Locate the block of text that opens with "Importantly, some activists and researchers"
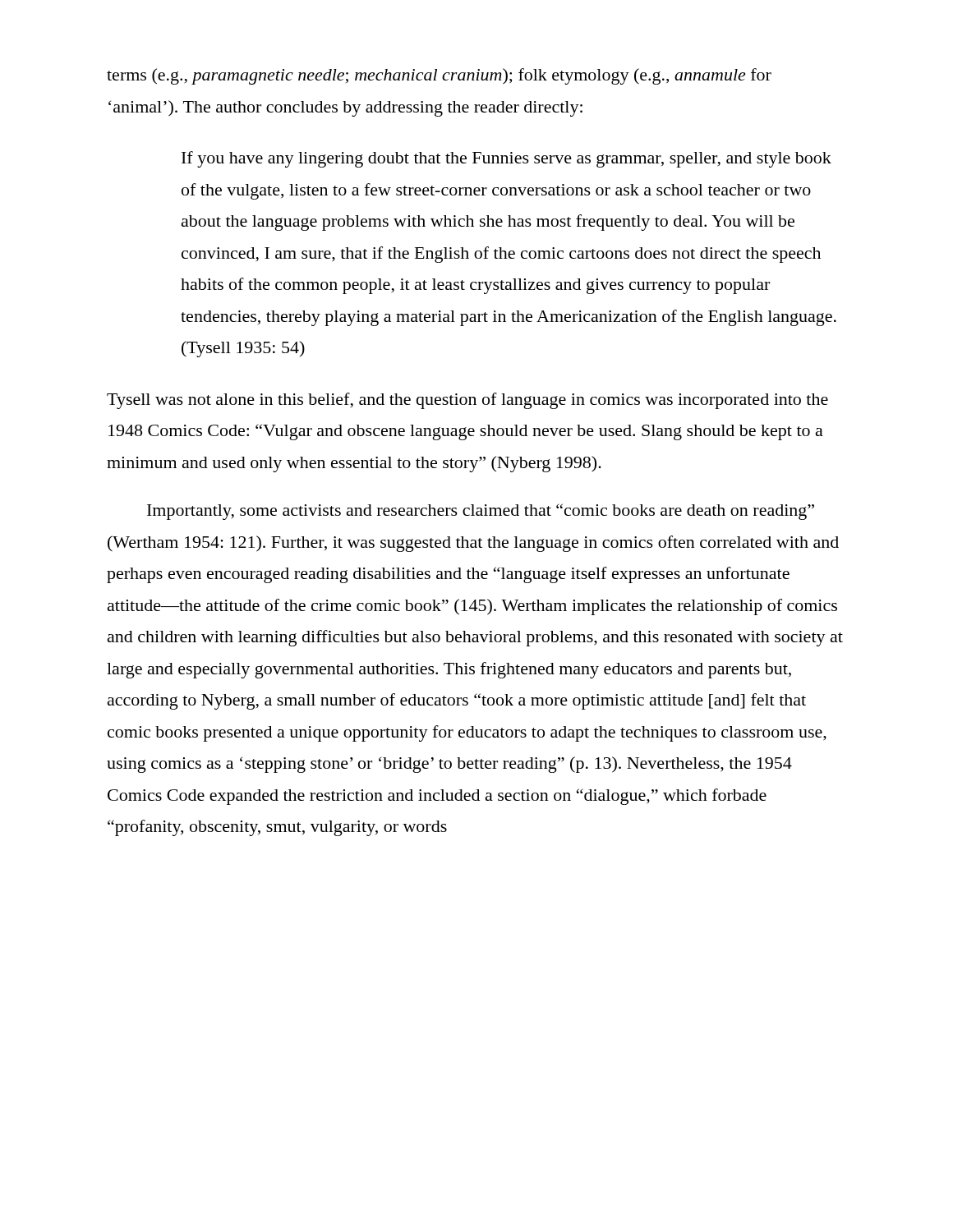The width and height of the screenshot is (953, 1232). [x=475, y=668]
